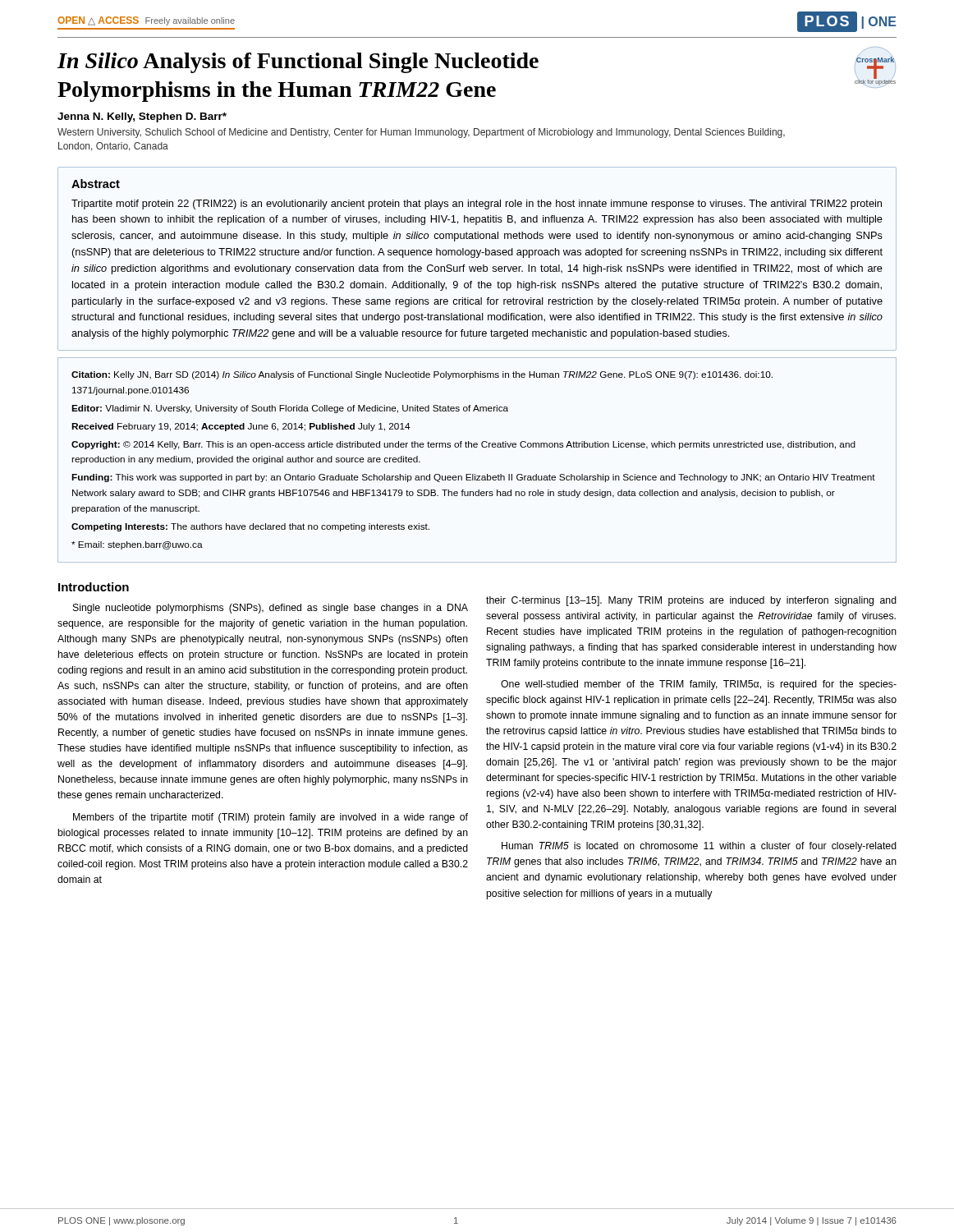Locate the block of text that opens with "Competing Interests: The authors have declared that"

pyautogui.click(x=251, y=526)
